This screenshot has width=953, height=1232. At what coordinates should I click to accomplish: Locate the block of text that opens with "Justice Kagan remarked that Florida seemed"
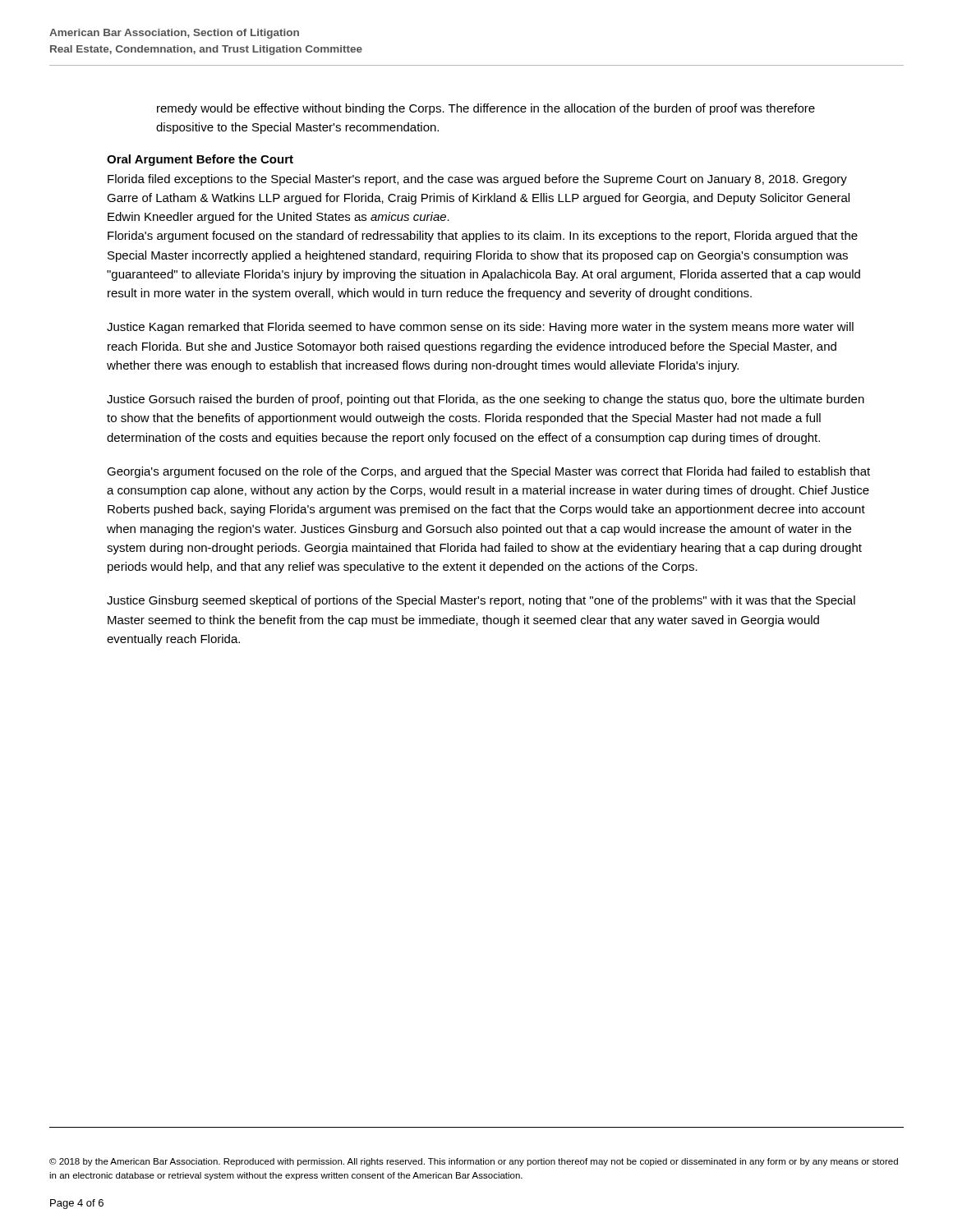tap(480, 346)
